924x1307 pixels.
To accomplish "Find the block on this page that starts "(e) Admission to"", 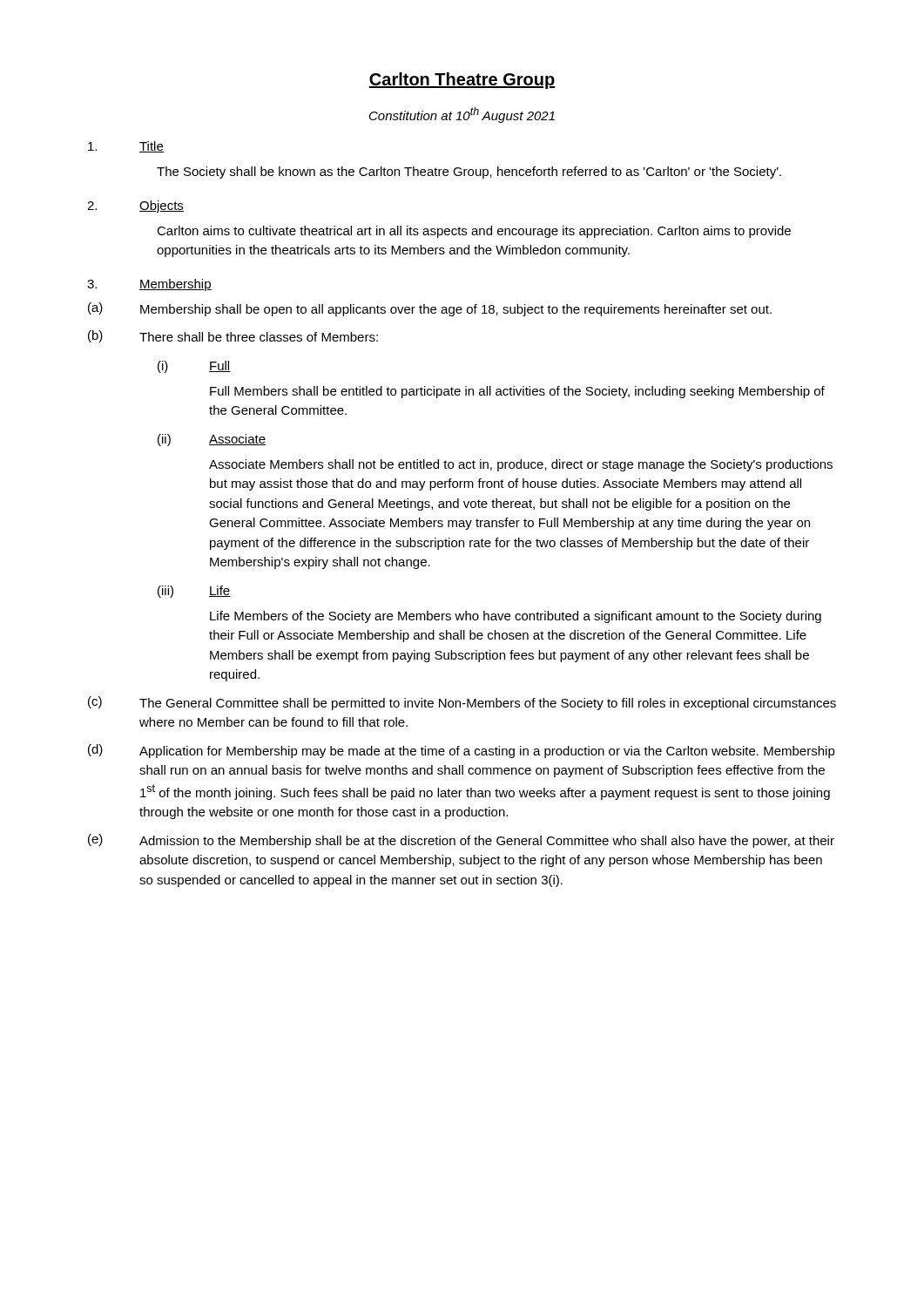I will 462,860.
